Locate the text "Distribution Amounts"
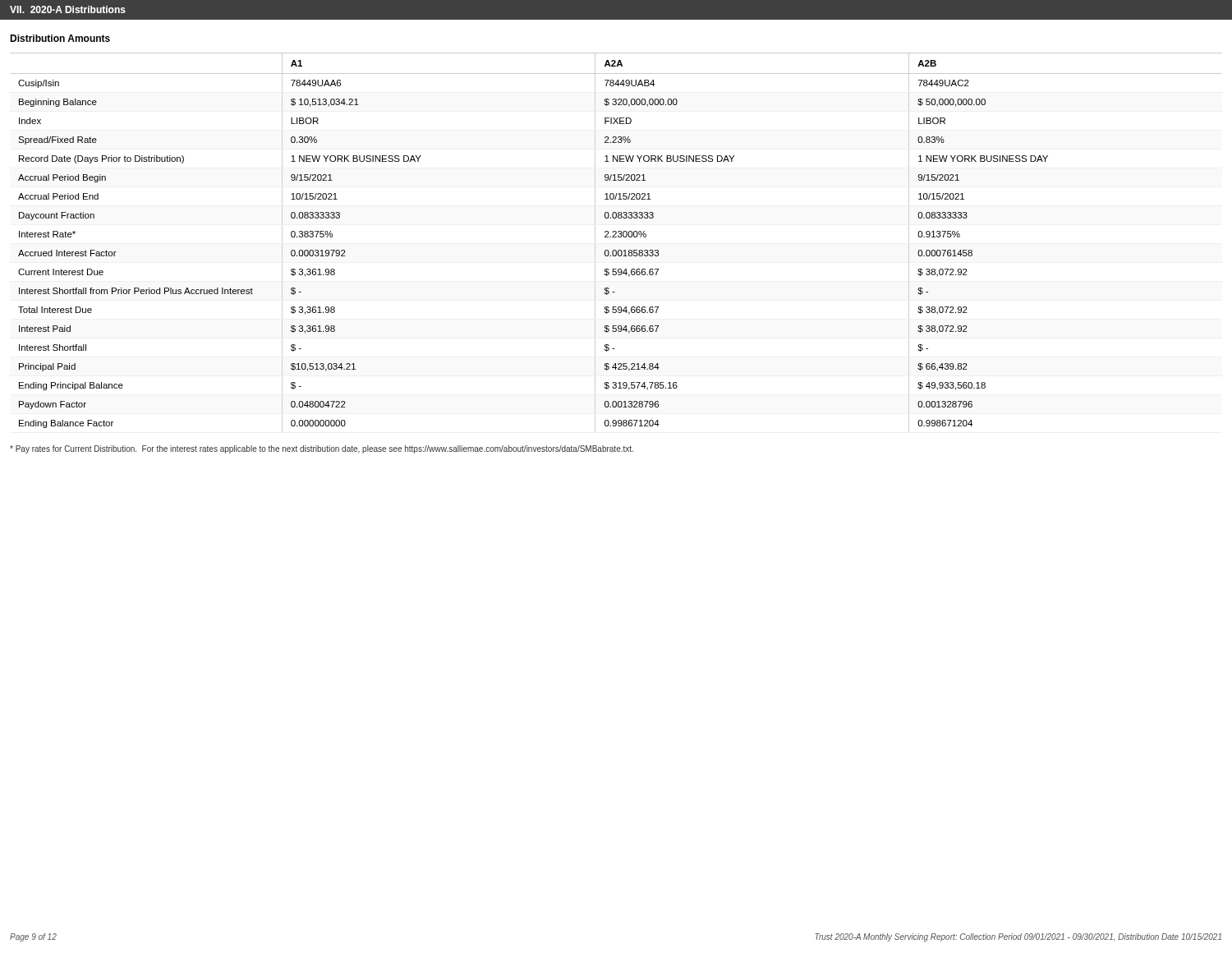Image resolution: width=1232 pixels, height=953 pixels. 60,39
